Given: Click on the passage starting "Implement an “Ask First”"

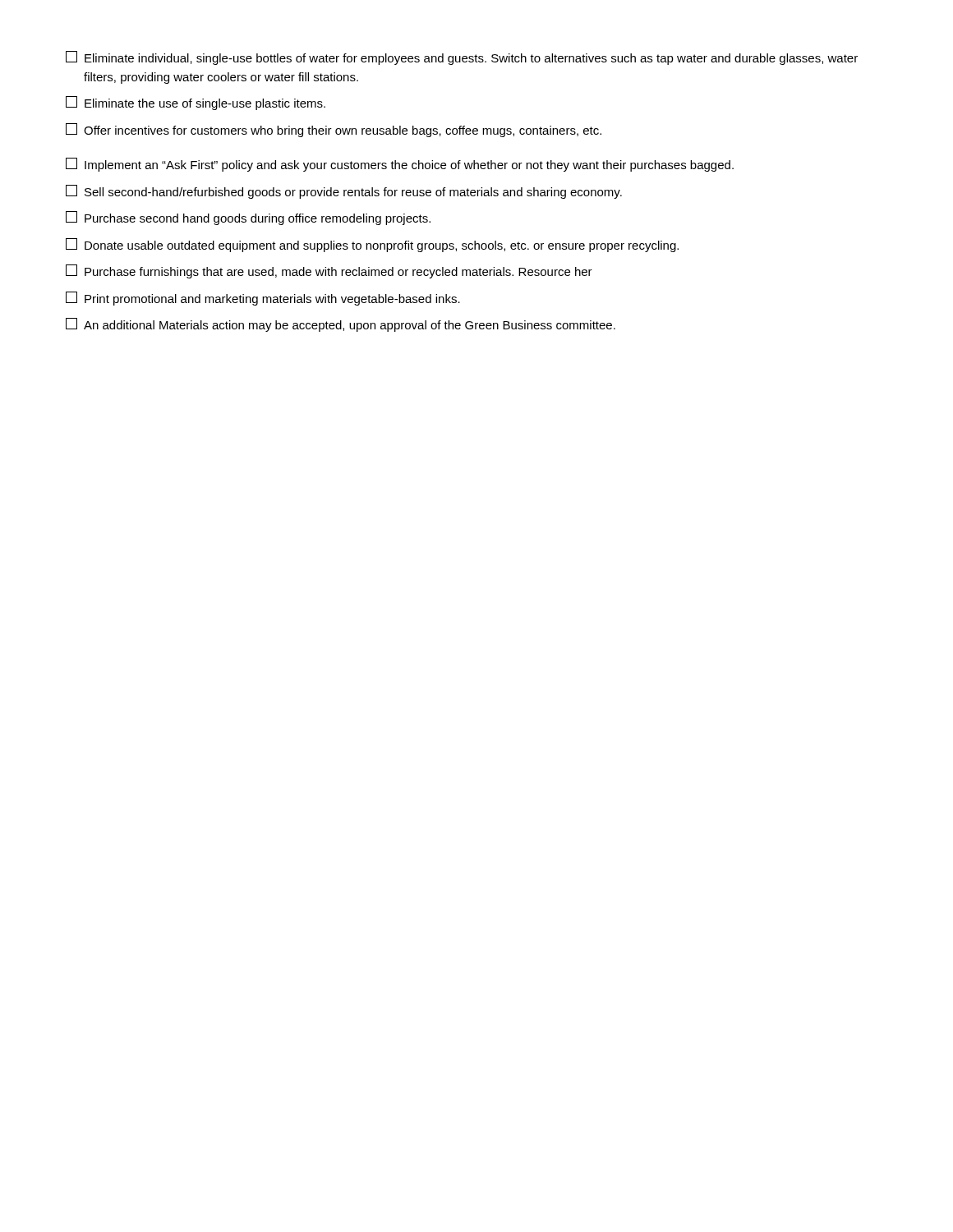Looking at the screenshot, I should tap(476, 165).
